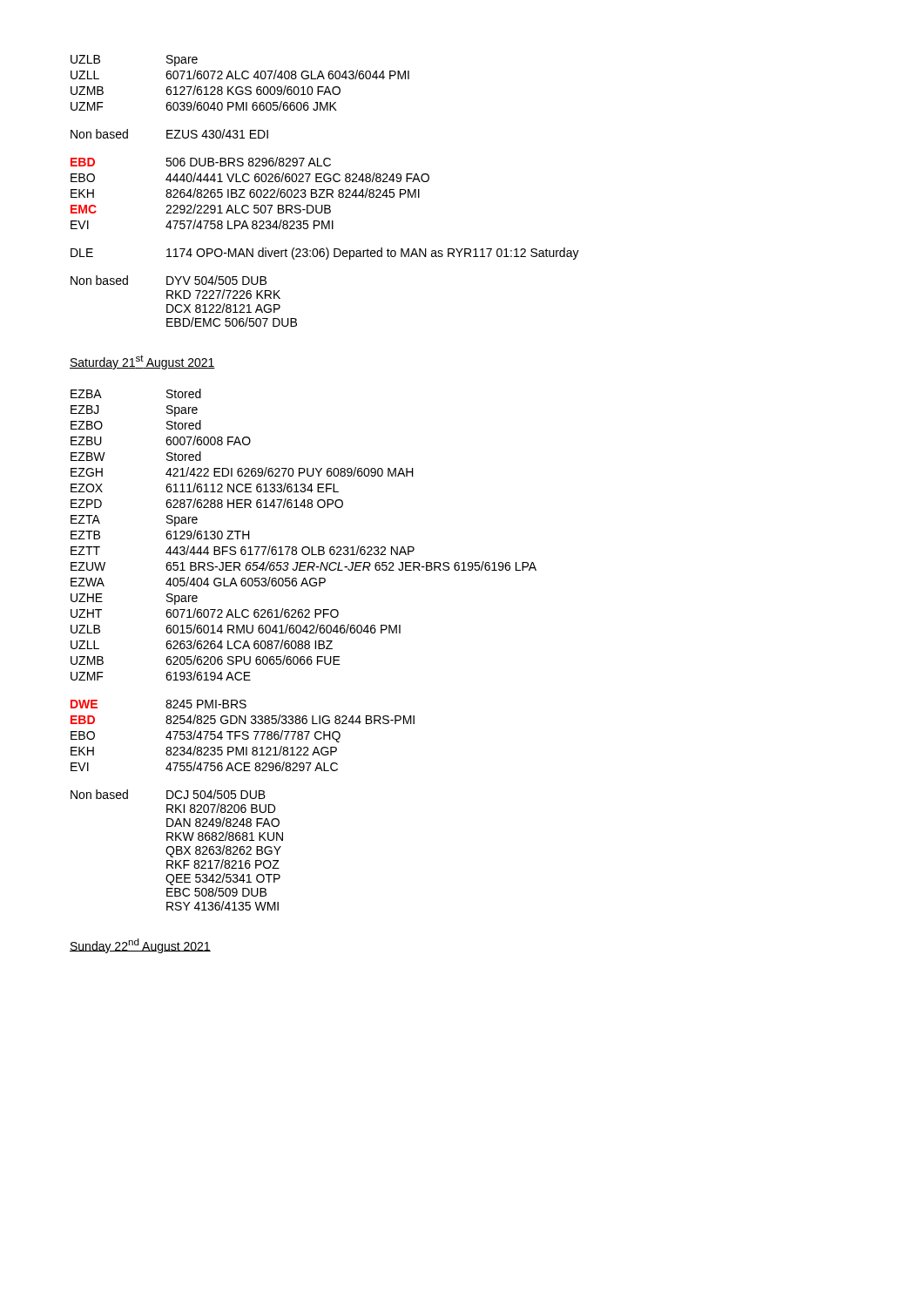Click on the passage starting "EBD 506 DUB-BRS 8296/8297"

201,162
